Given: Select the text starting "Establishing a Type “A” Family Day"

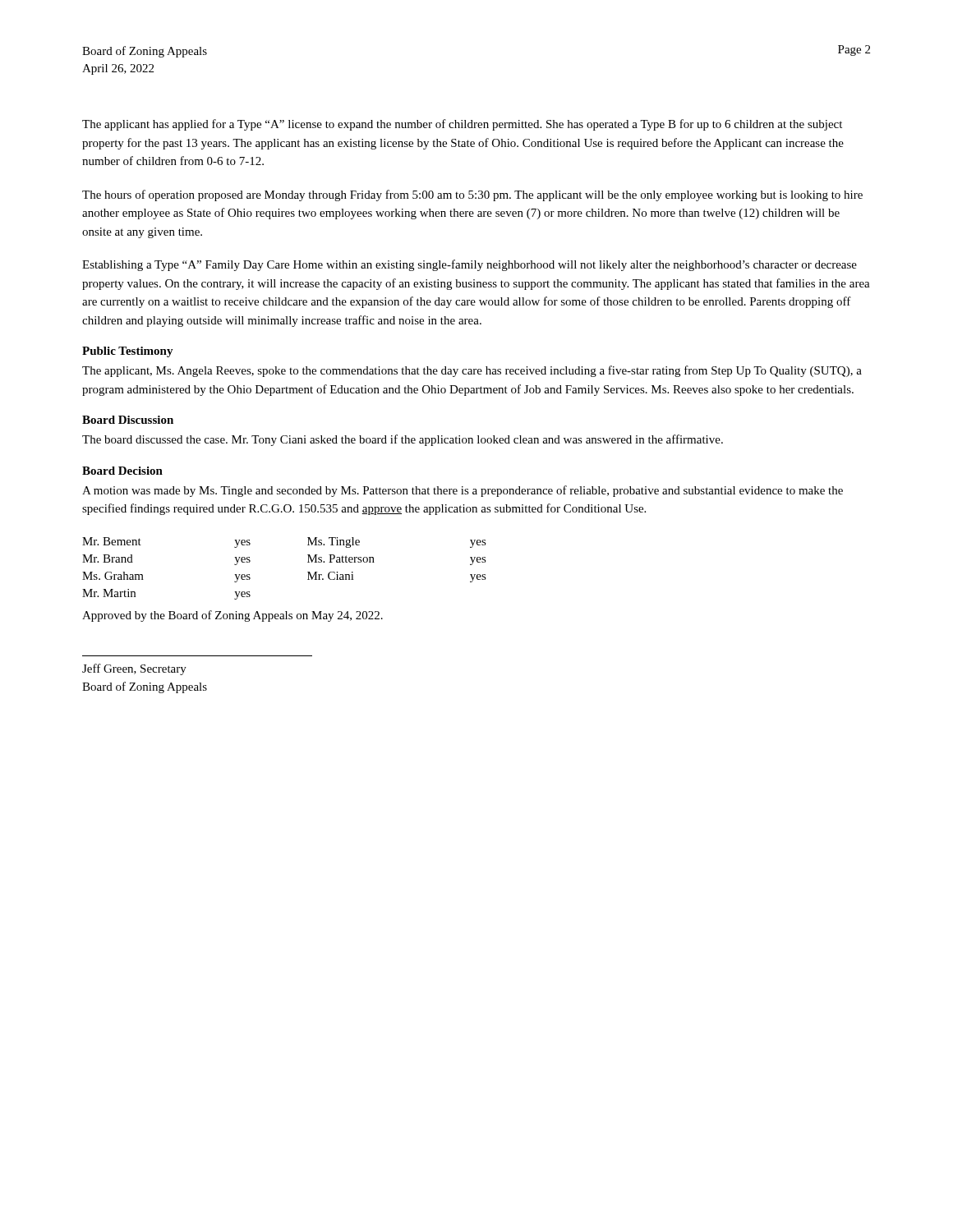Looking at the screenshot, I should [x=476, y=292].
